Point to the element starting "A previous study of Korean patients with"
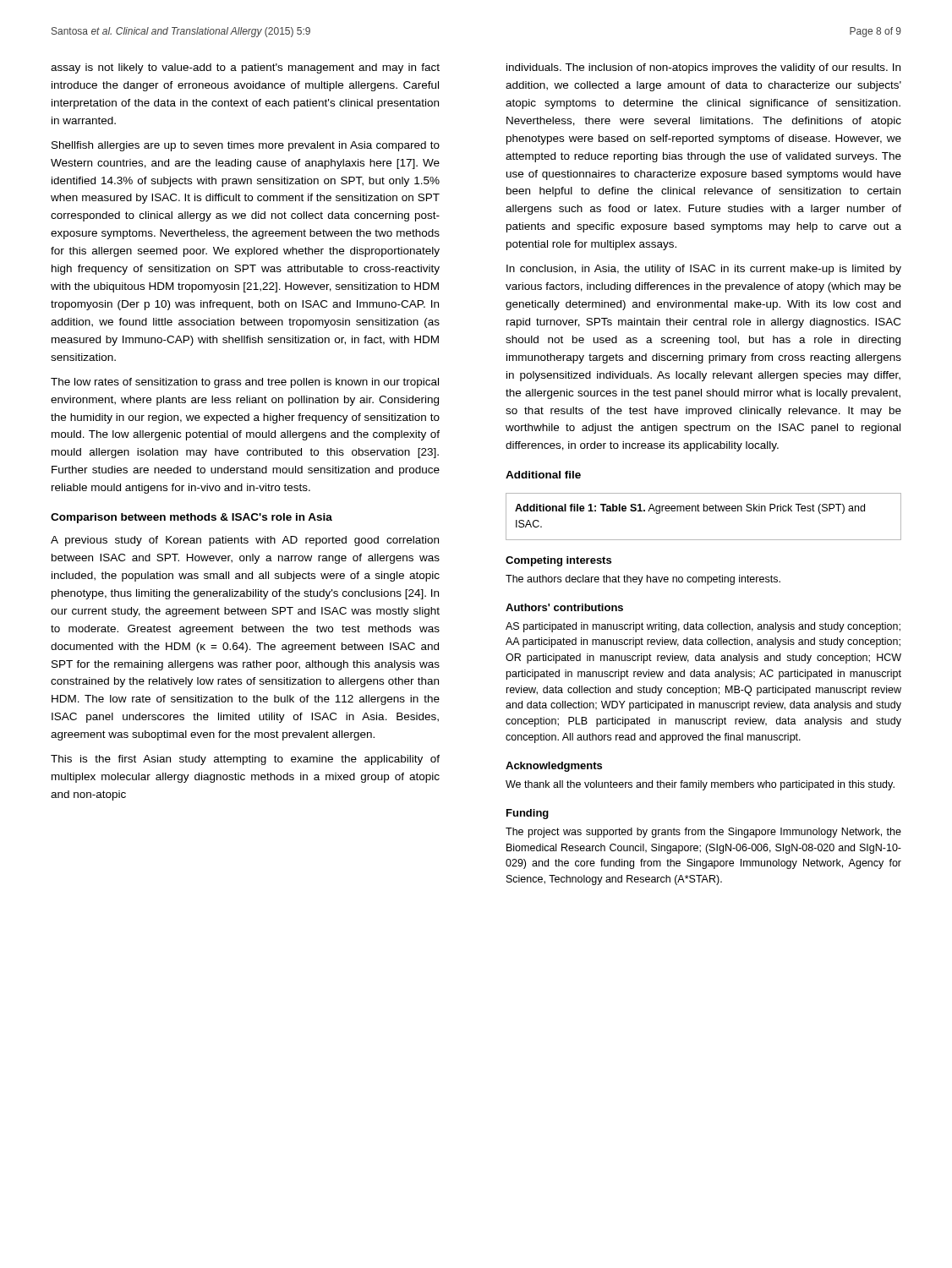Screen dimensions: 1268x952 (245, 638)
